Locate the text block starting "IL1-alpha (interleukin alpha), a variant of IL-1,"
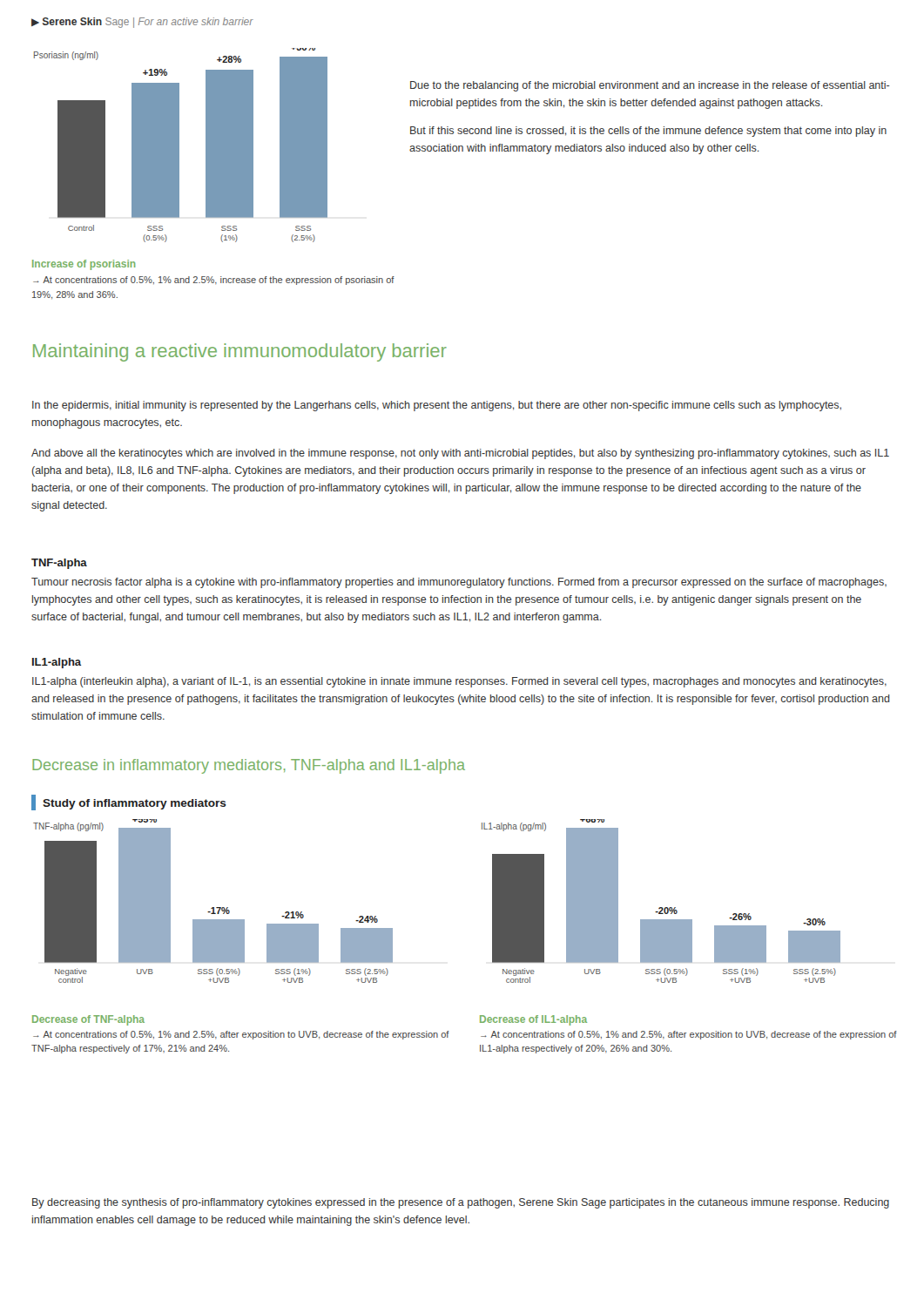This screenshot has height=1307, width=924. (x=461, y=699)
